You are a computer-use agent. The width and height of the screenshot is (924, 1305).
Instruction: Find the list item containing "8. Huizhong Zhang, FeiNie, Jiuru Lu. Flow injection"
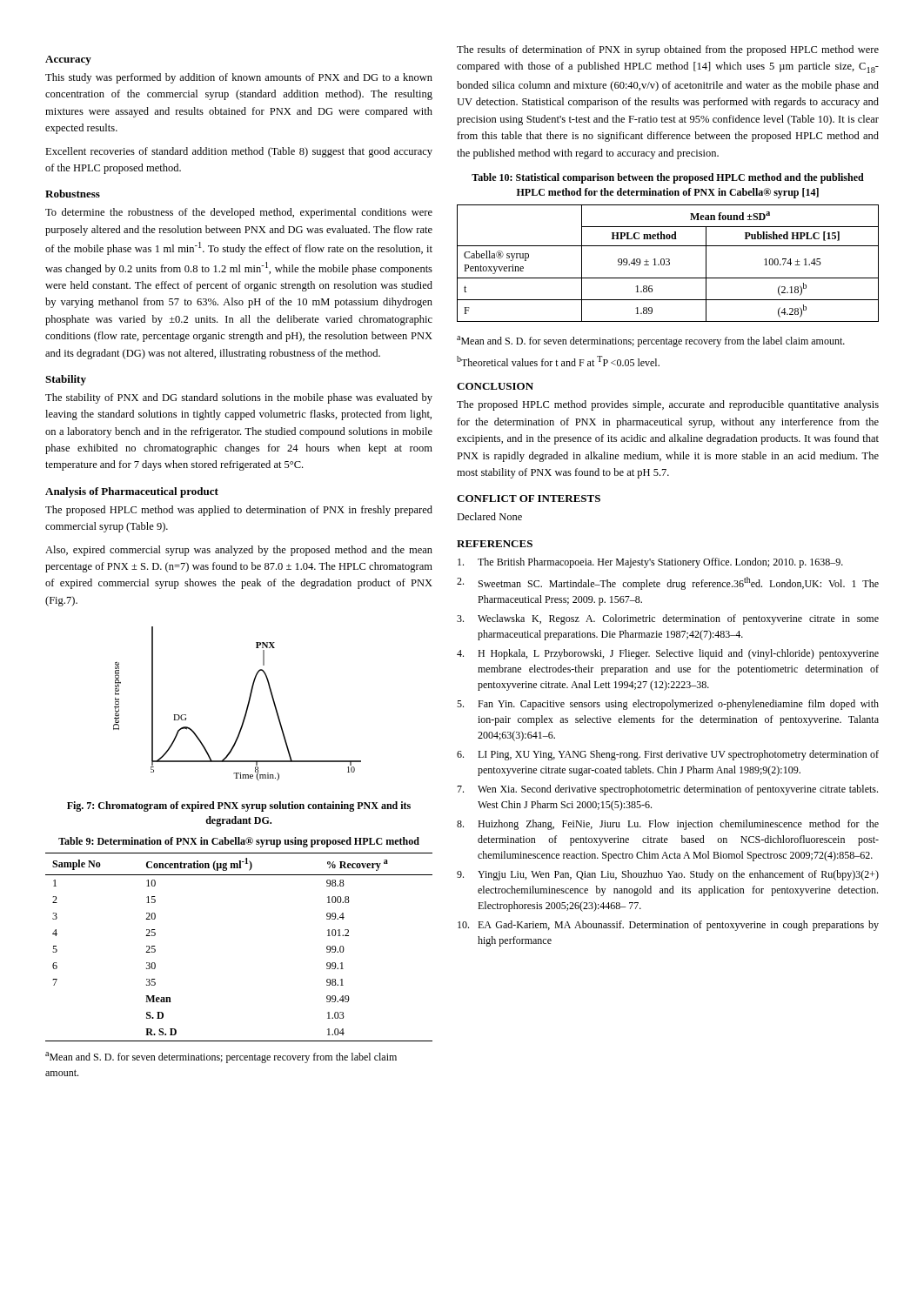coord(668,839)
